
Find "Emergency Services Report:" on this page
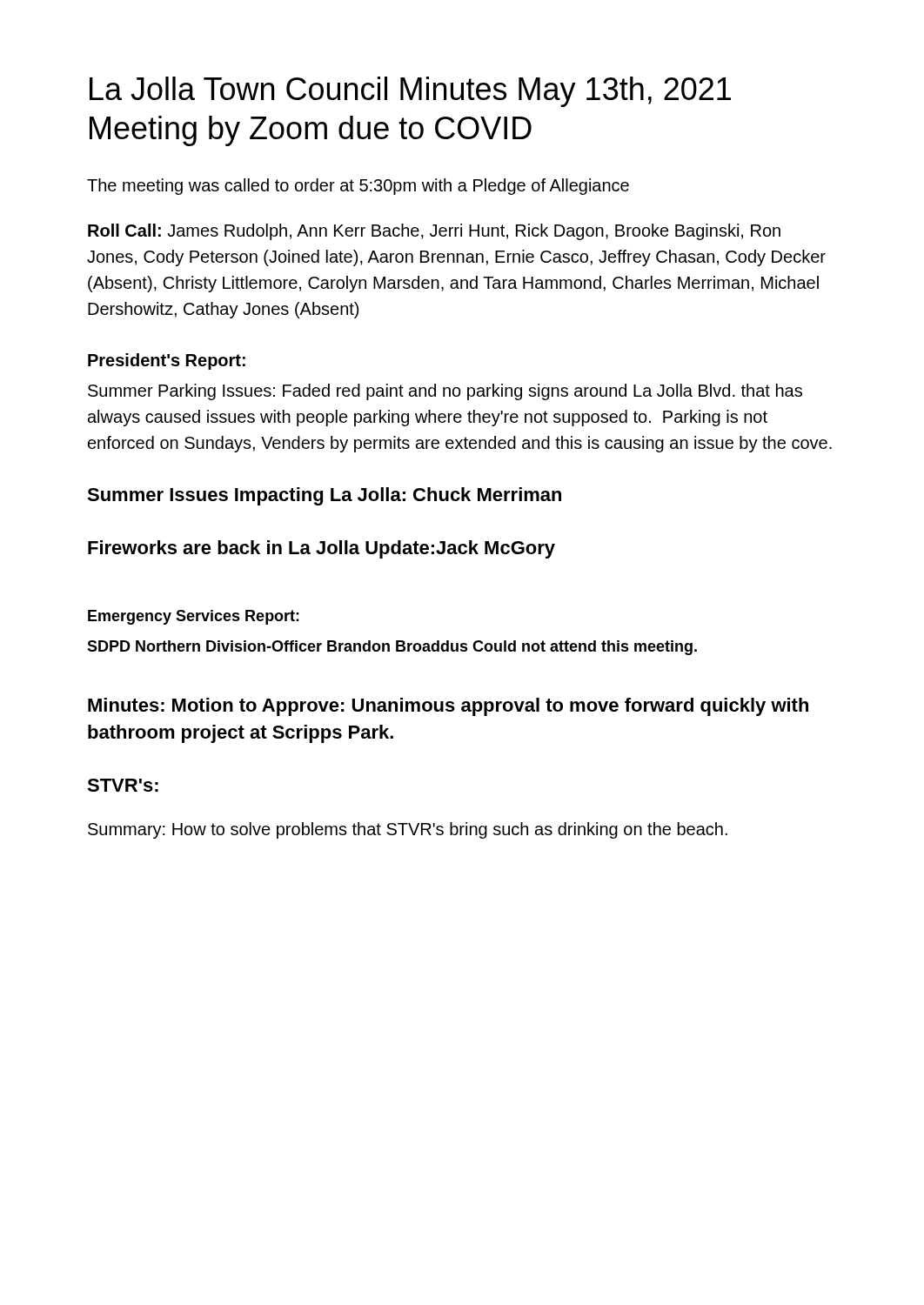point(194,616)
